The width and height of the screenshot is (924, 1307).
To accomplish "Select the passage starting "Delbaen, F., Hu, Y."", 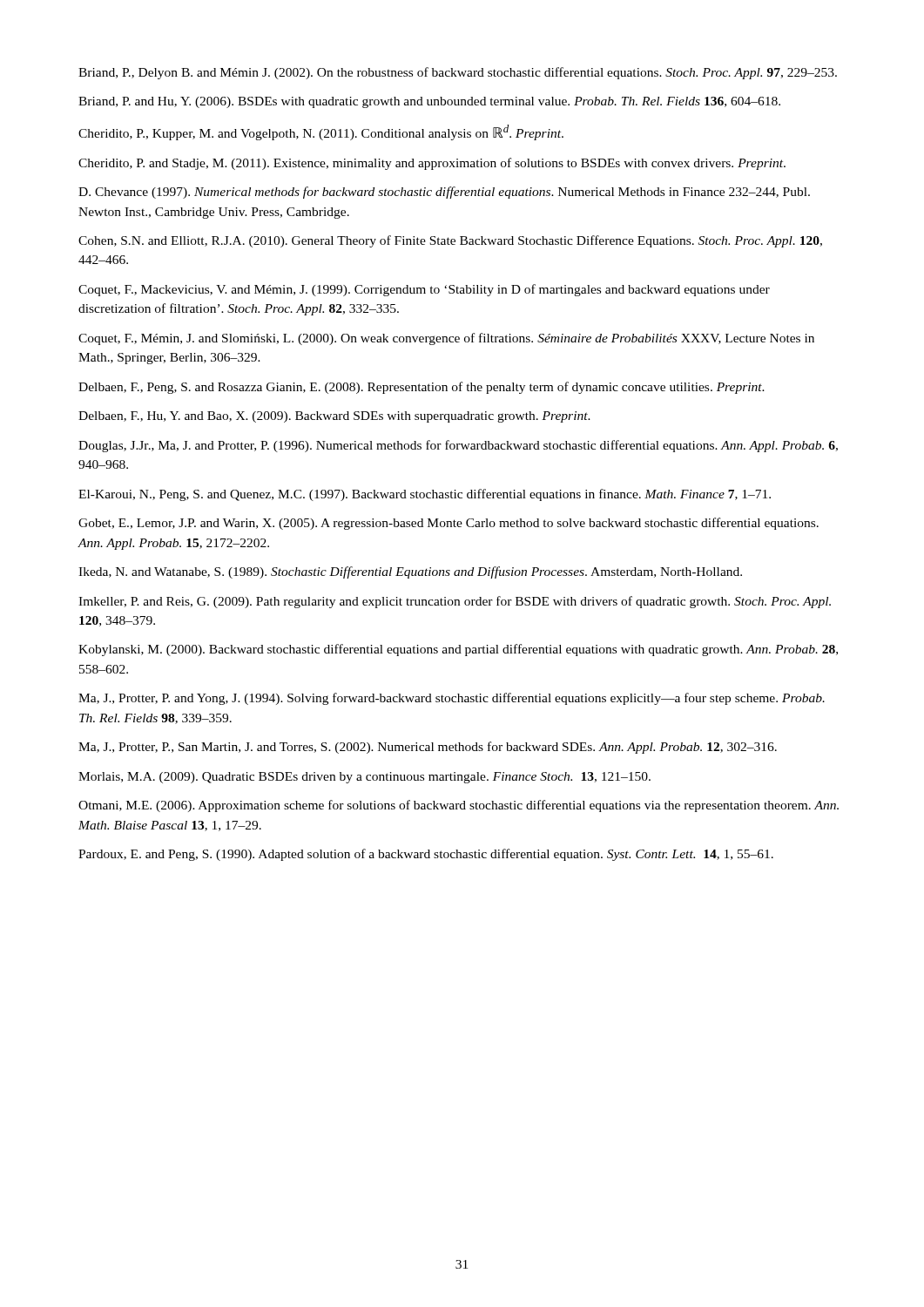I will (335, 415).
